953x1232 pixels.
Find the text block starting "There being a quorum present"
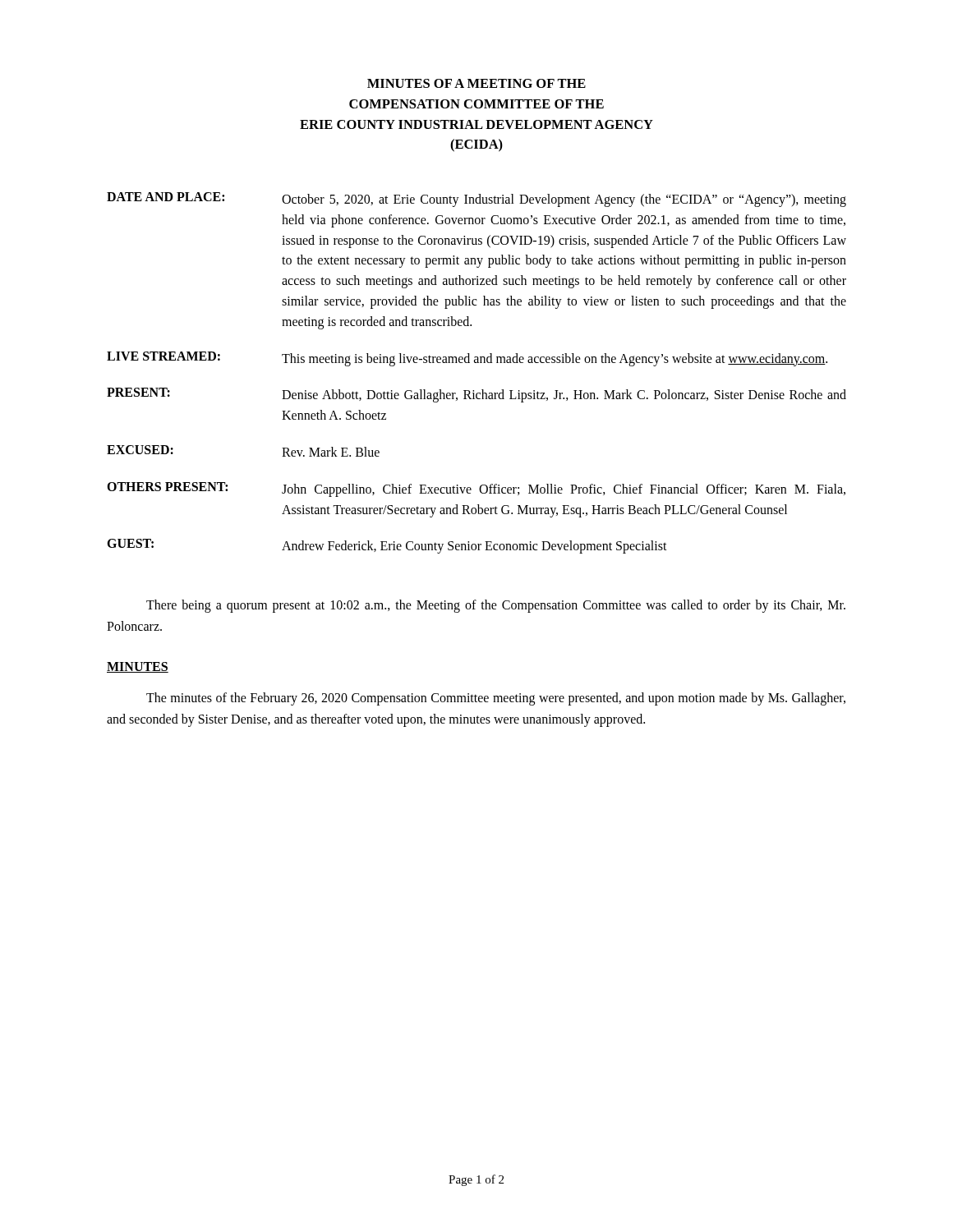point(476,616)
